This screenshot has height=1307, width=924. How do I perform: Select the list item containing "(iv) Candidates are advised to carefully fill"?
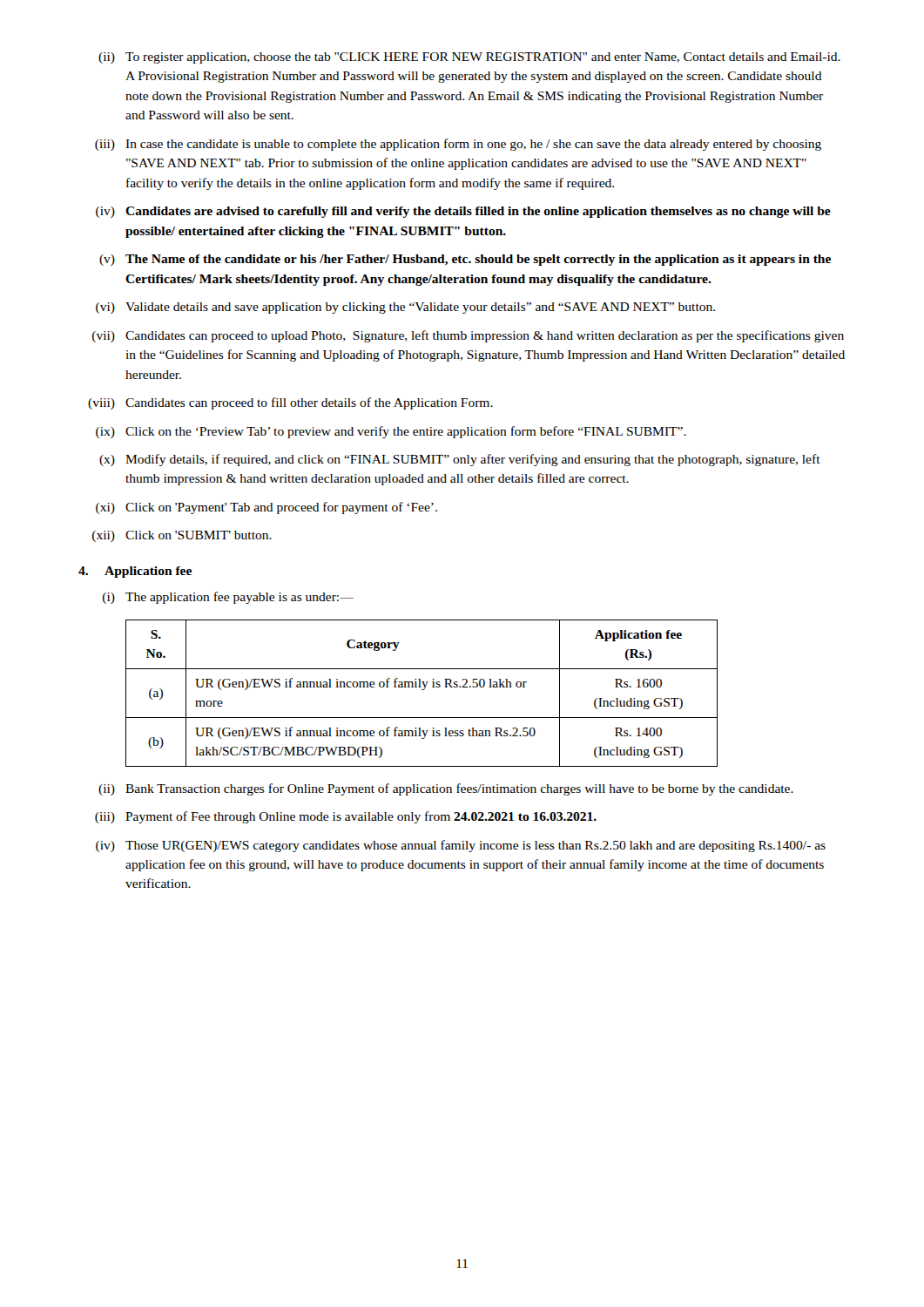coord(462,221)
